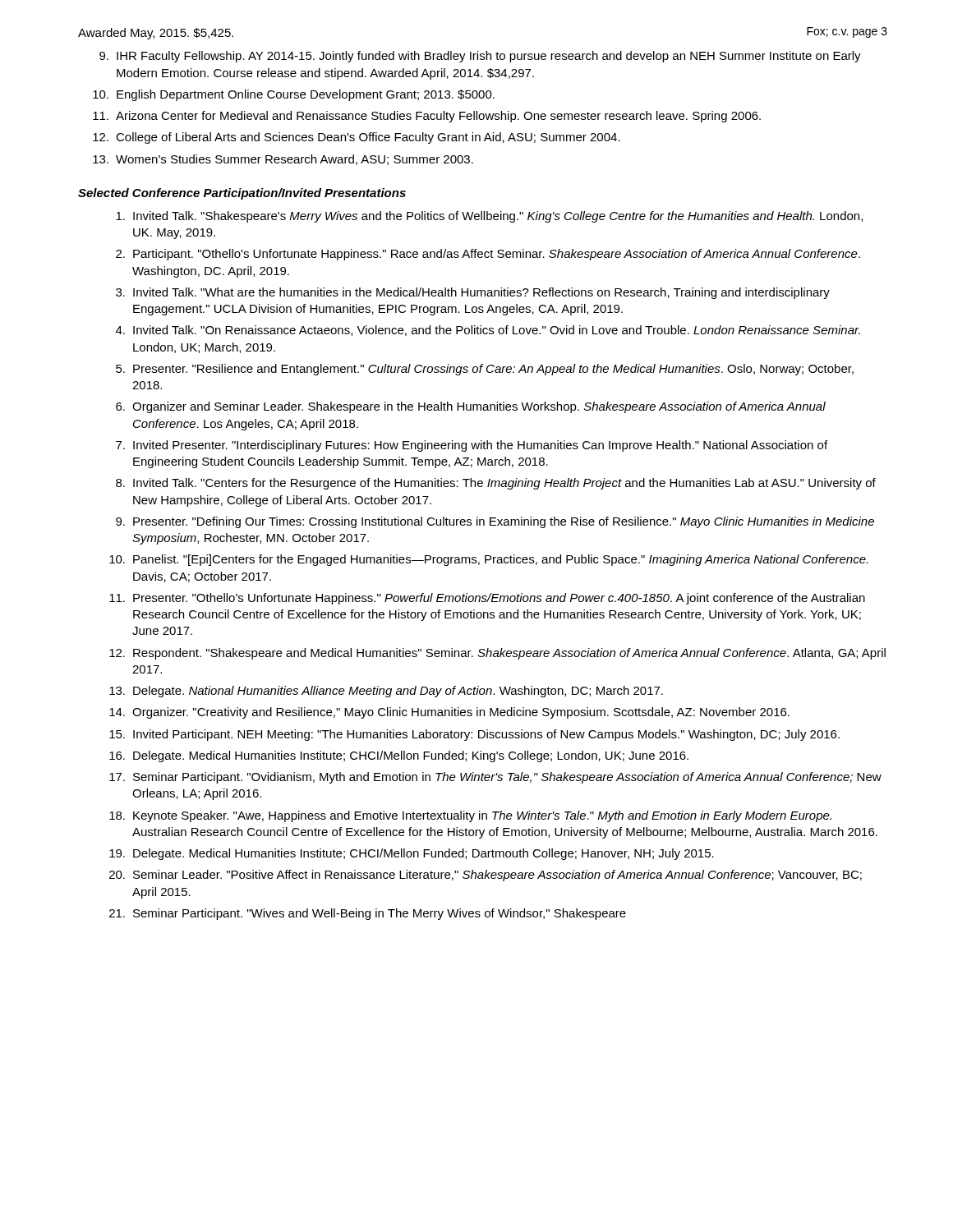
Task: Click the passage that begins "8. Invited Talk. "Centers for the"
Action: [x=495, y=492]
